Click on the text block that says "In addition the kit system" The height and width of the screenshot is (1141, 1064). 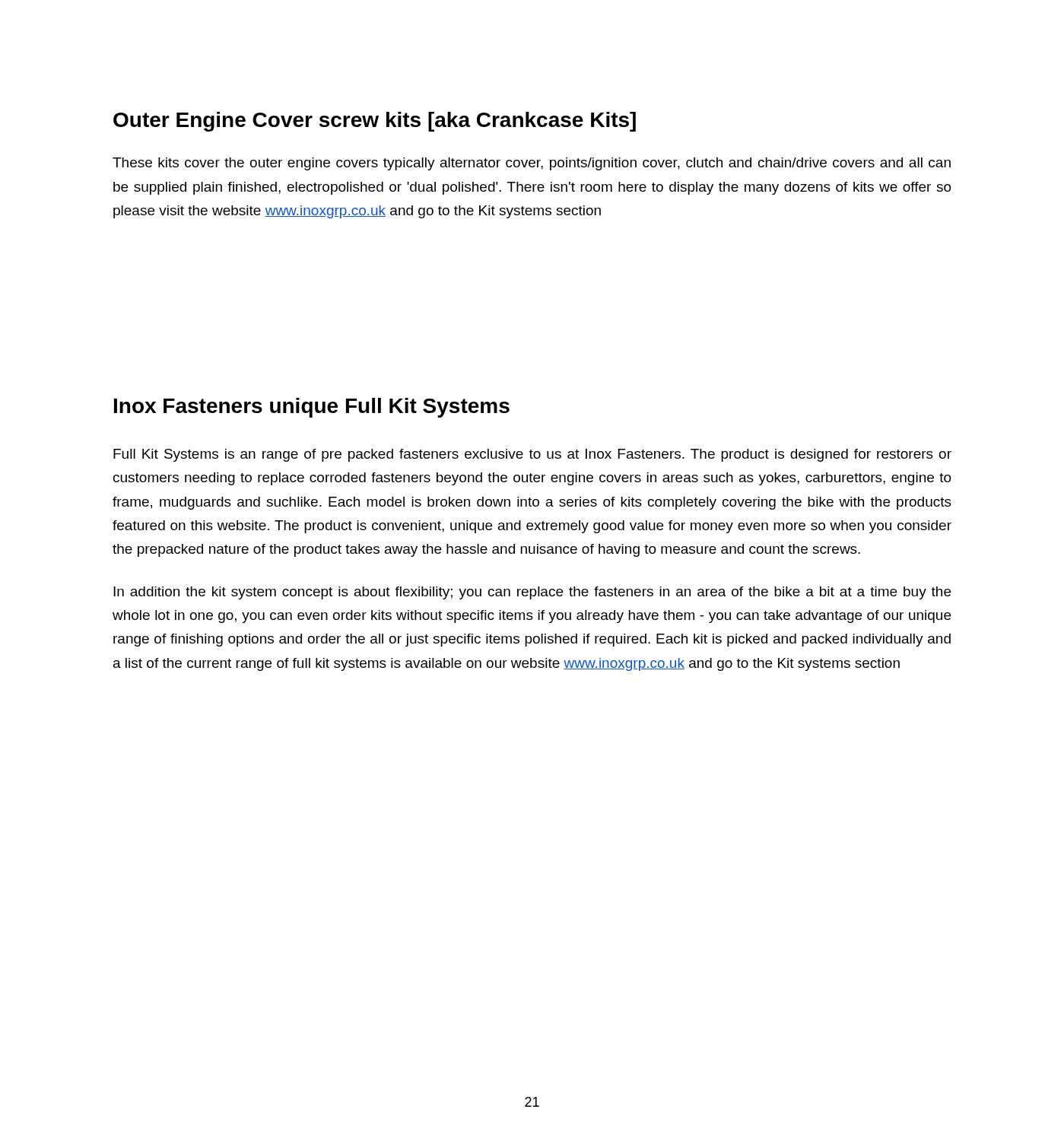pos(532,627)
